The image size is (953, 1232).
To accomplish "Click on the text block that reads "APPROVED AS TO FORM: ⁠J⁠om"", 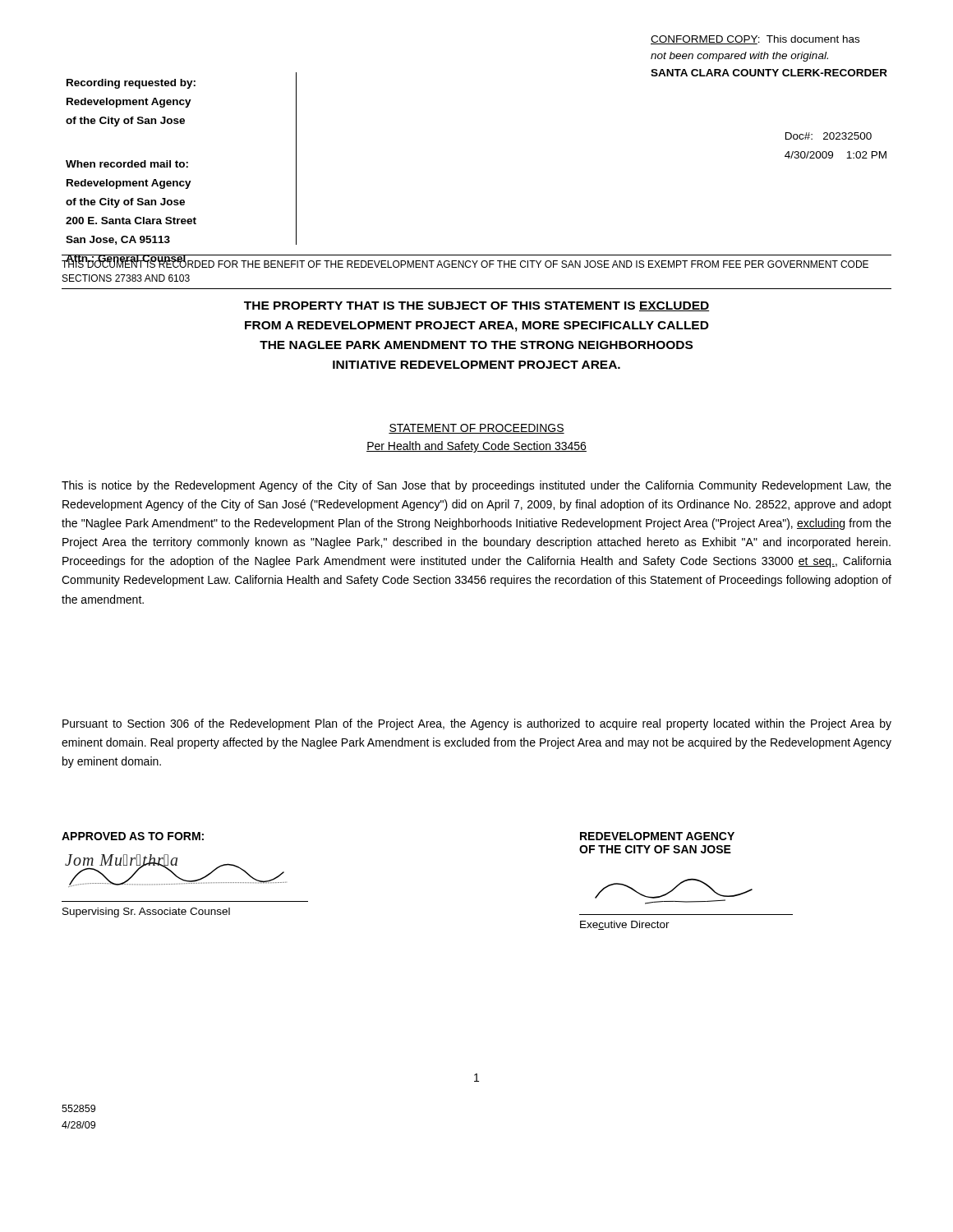I will [x=218, y=873].
